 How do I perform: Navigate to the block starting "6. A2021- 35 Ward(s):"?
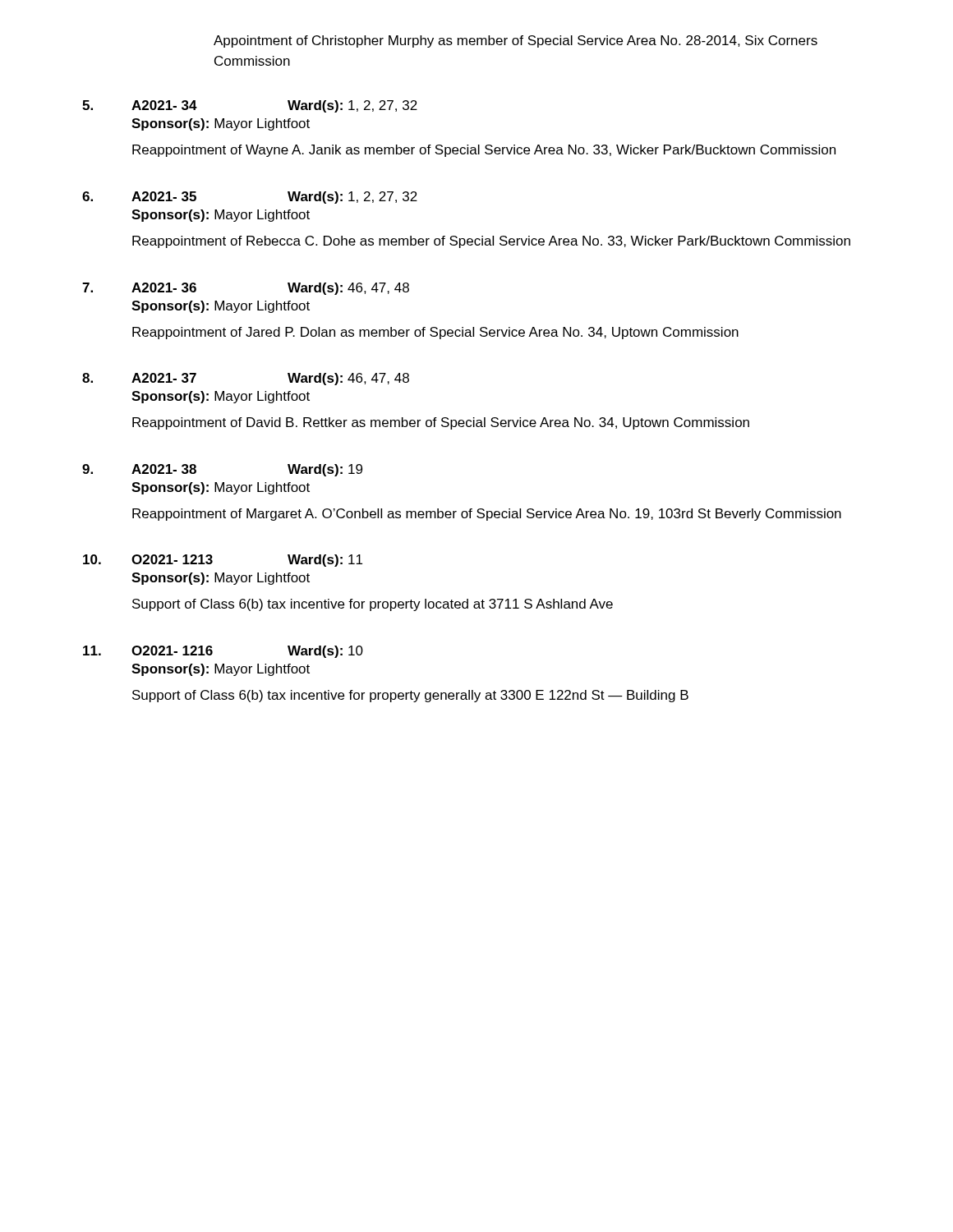pyautogui.click(x=485, y=232)
